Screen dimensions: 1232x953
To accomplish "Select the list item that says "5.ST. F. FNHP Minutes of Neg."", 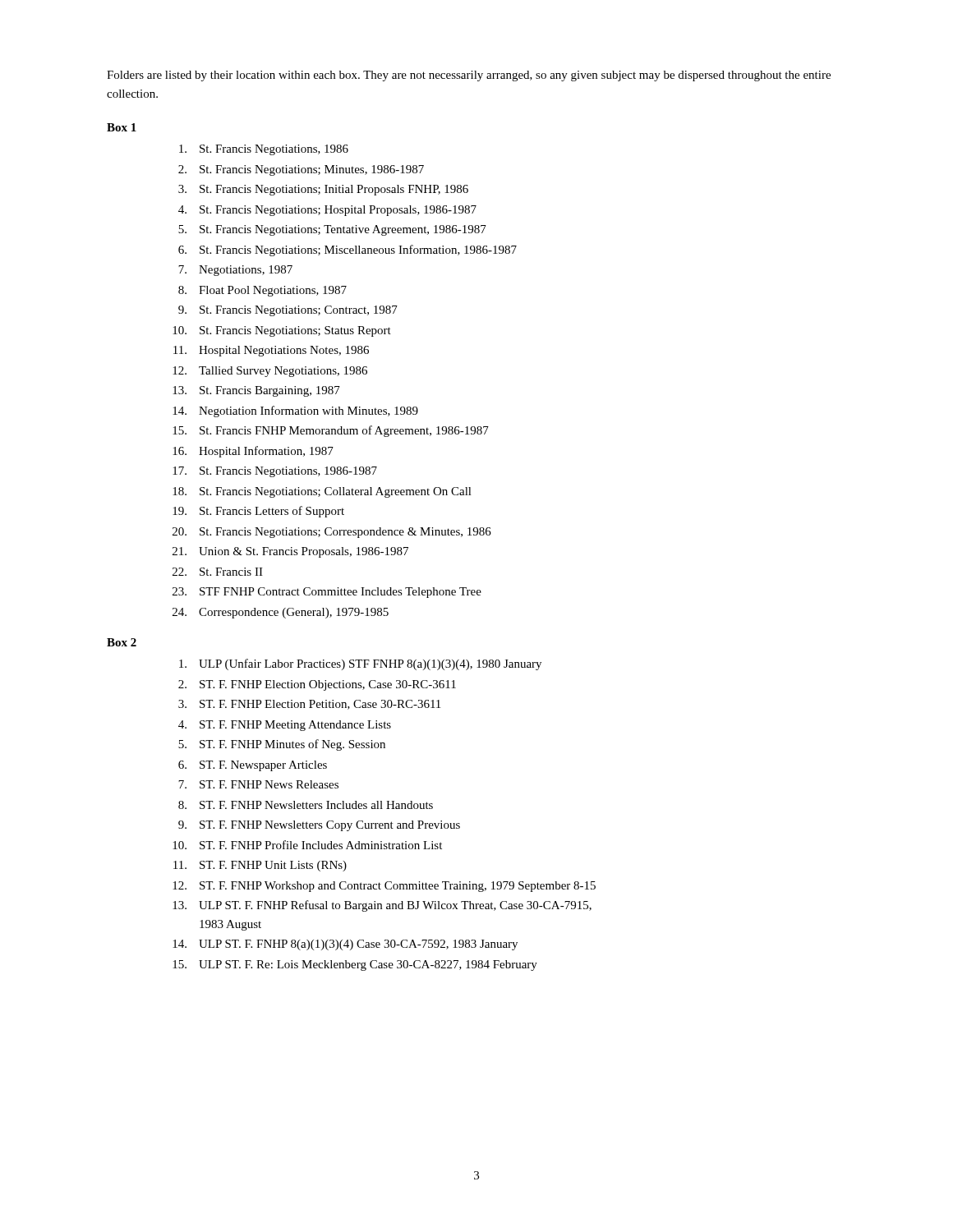I will tap(282, 745).
